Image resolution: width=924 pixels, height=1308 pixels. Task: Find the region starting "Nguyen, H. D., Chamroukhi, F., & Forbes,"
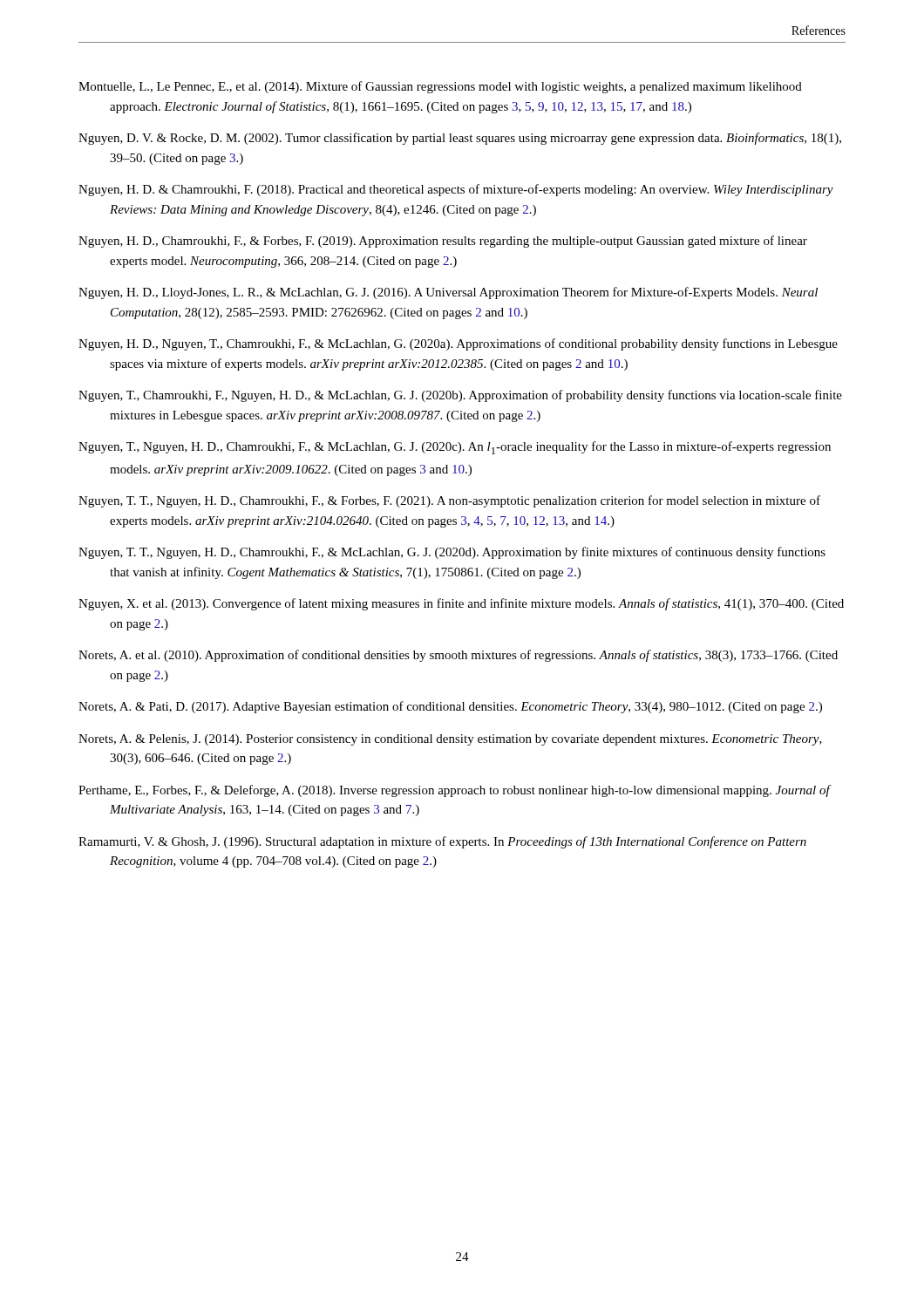(x=443, y=250)
